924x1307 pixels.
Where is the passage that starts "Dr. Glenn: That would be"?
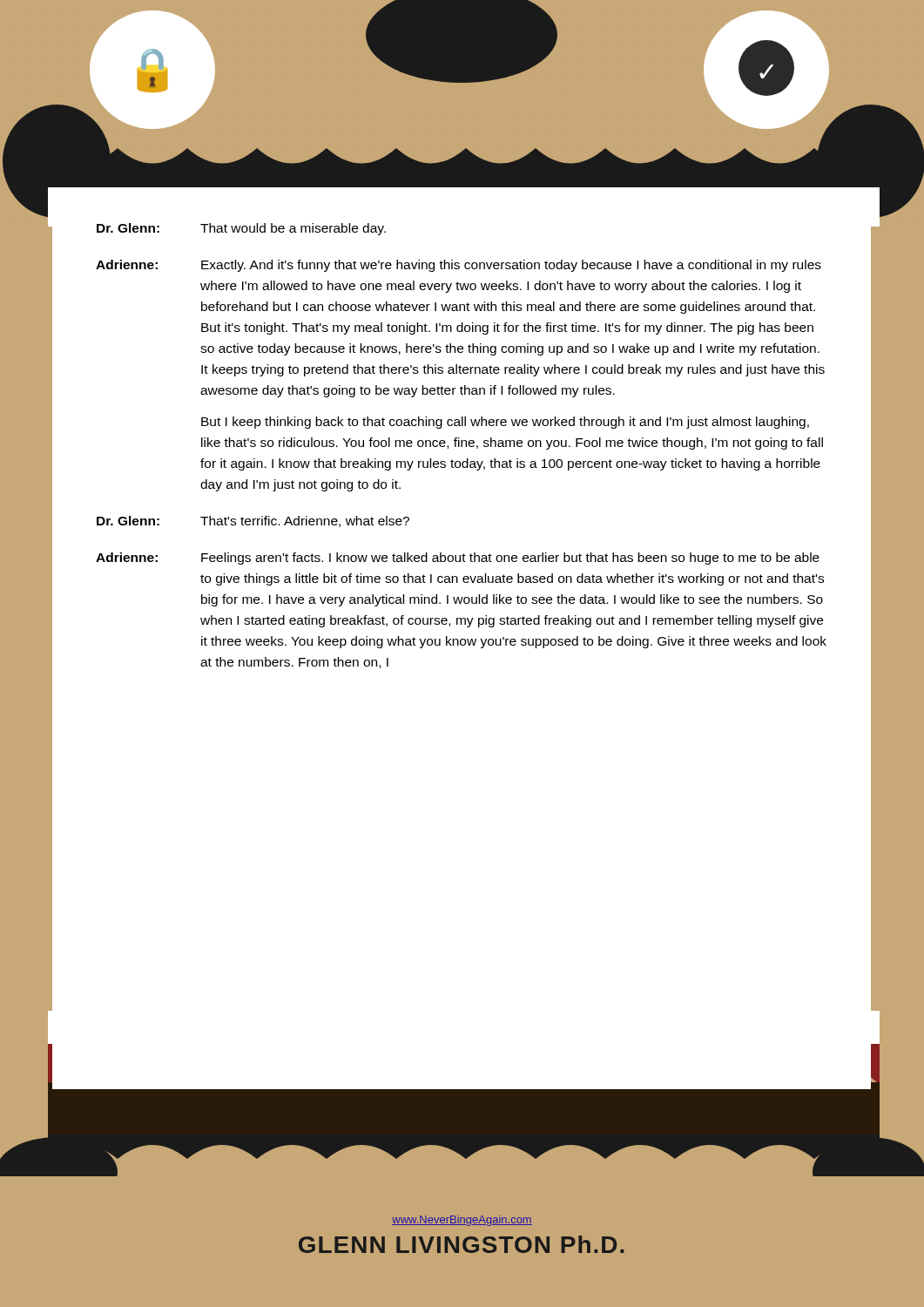pos(241,229)
